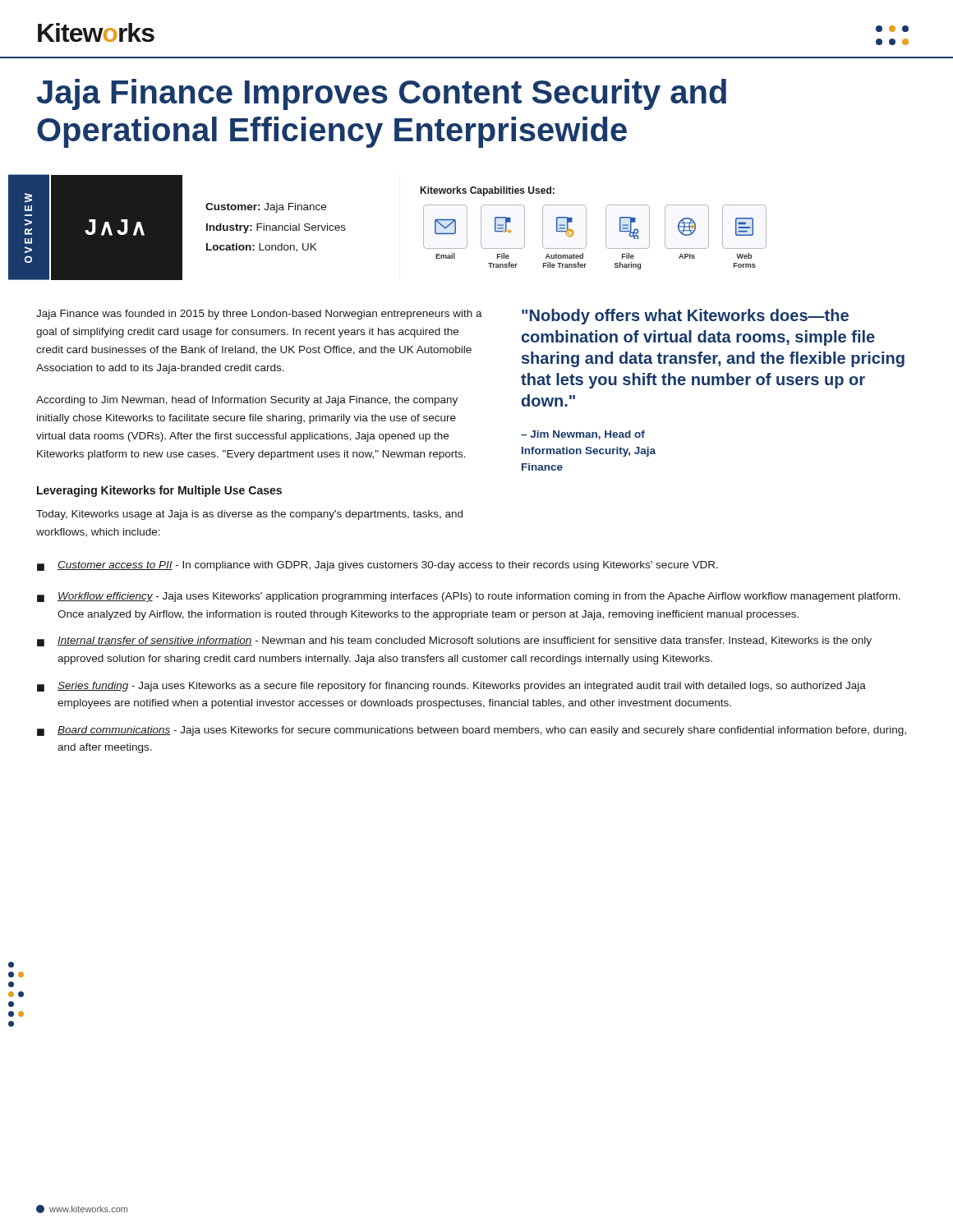Select the title with the text "Jaja Finance Improves Content"

tap(476, 111)
